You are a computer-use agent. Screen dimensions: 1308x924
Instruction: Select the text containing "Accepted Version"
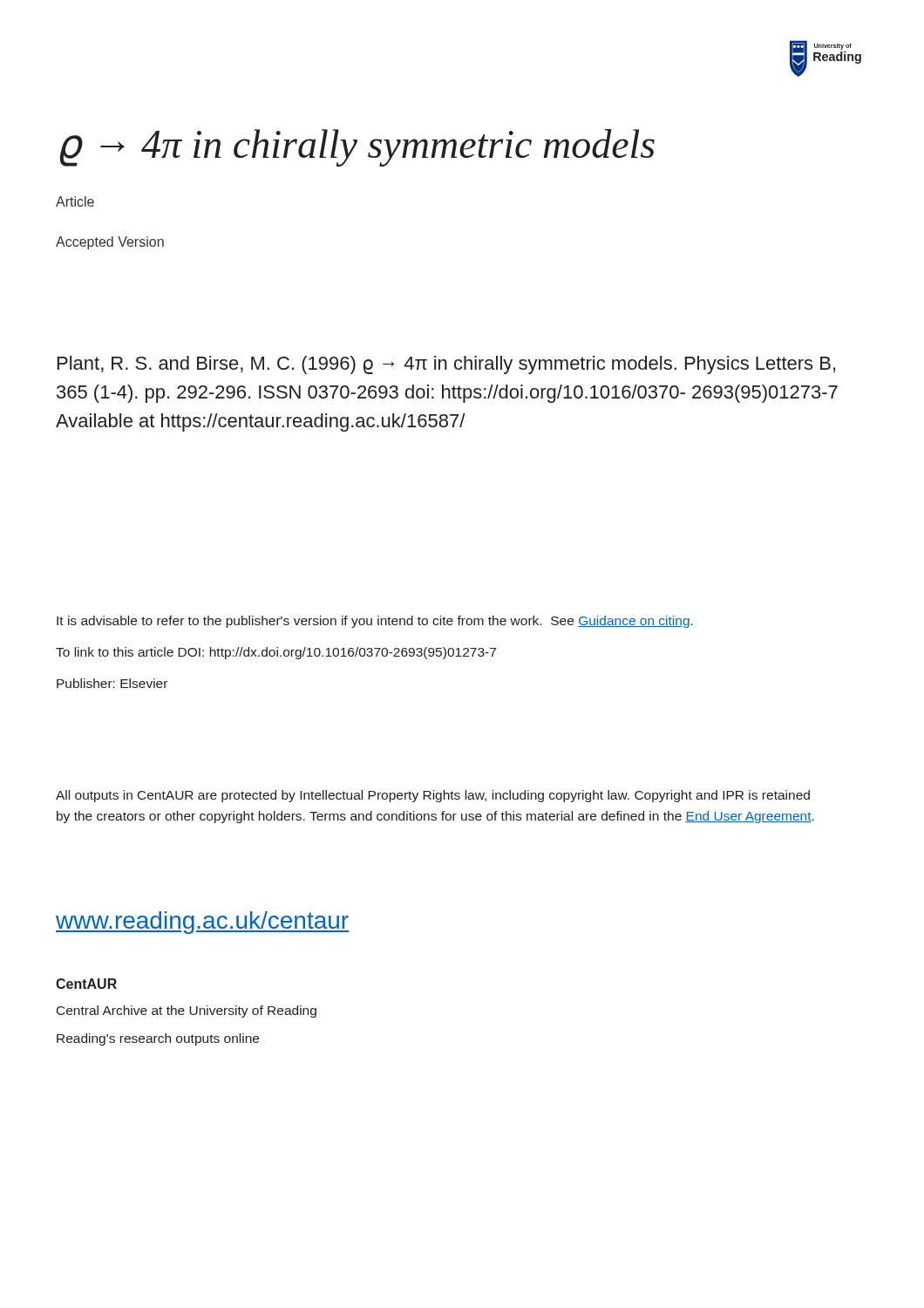click(x=110, y=242)
